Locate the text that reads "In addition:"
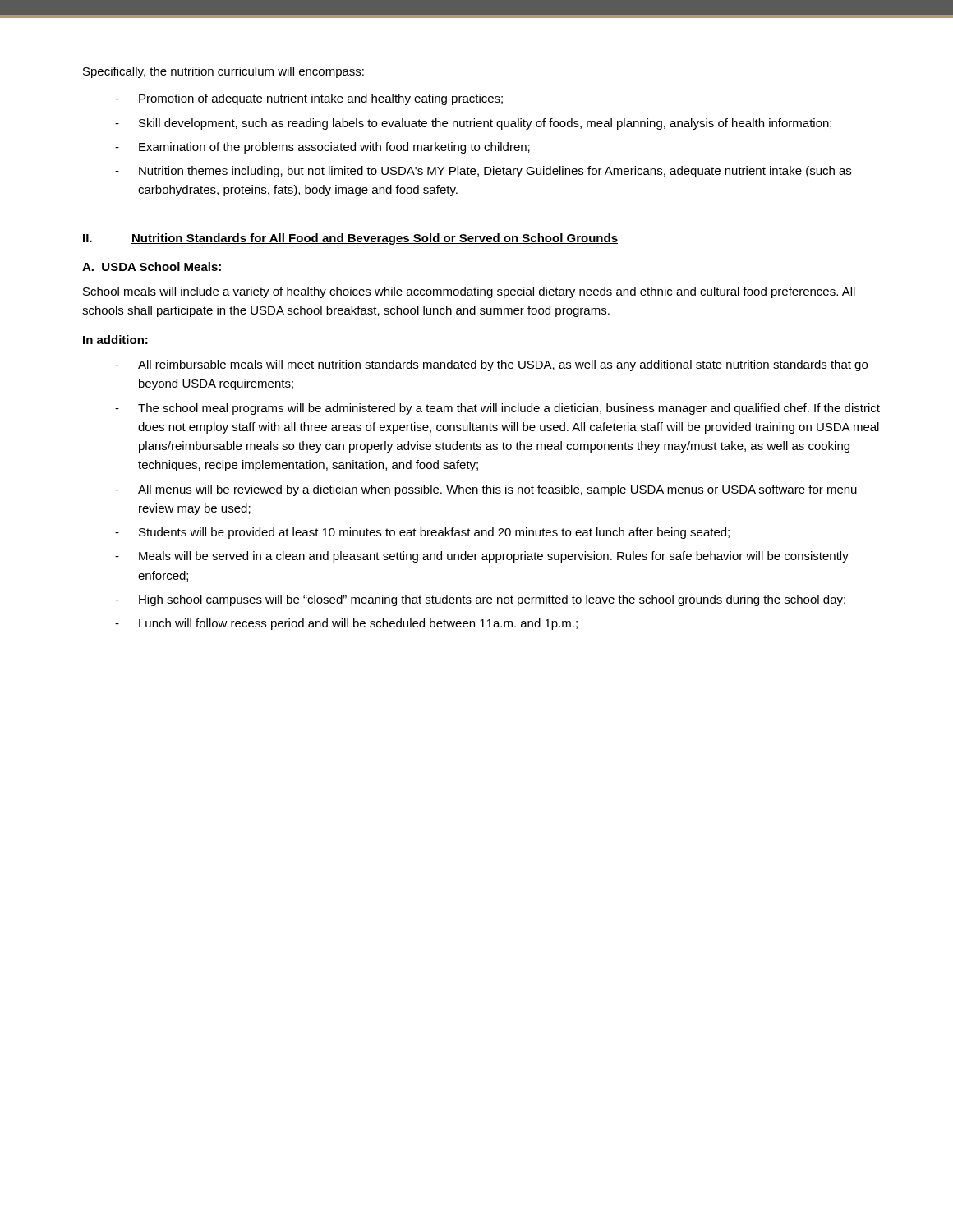This screenshot has width=953, height=1232. (x=115, y=340)
